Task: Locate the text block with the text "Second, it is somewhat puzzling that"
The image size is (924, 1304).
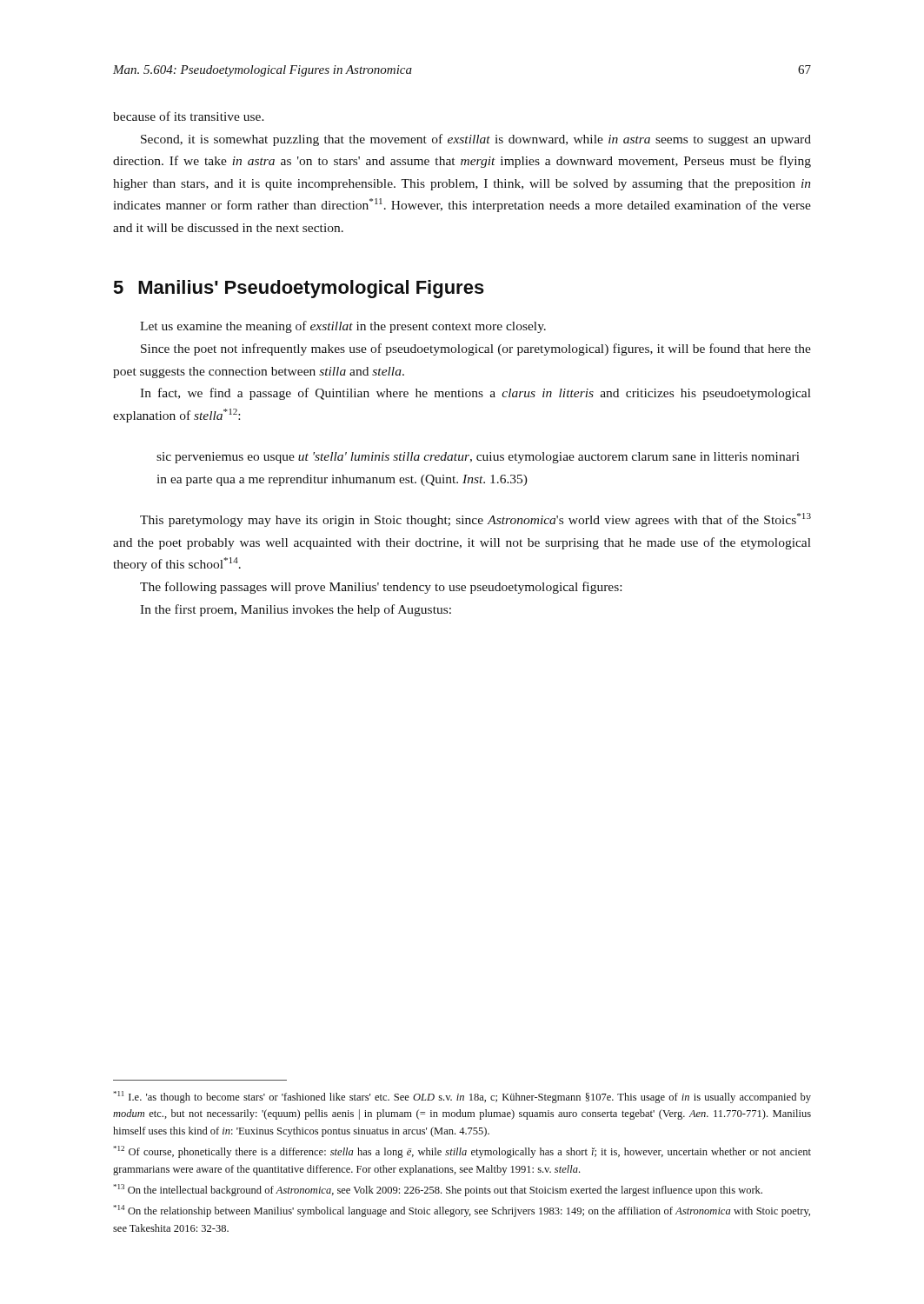Action: pos(462,183)
